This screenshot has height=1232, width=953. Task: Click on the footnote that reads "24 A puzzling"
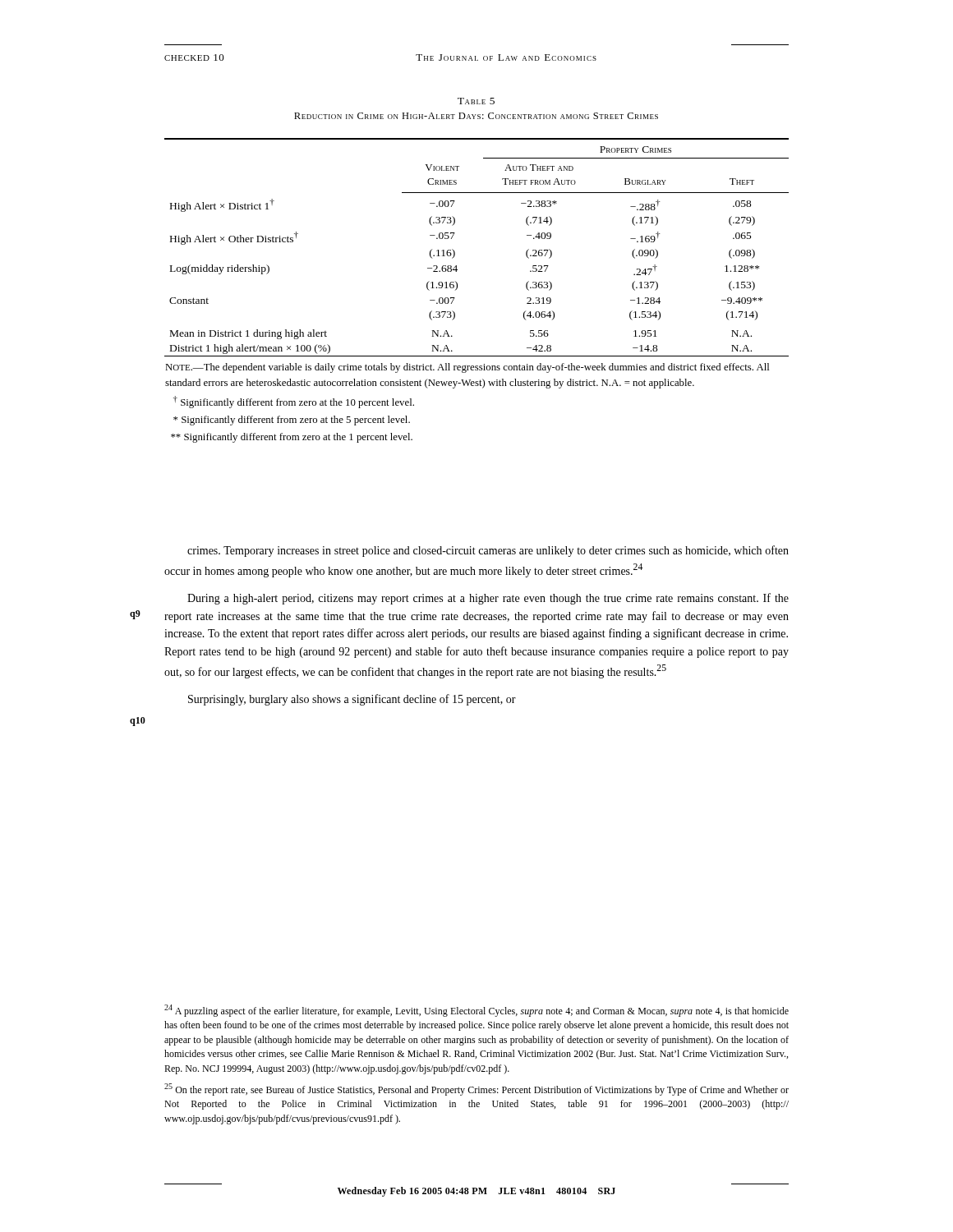(476, 1064)
